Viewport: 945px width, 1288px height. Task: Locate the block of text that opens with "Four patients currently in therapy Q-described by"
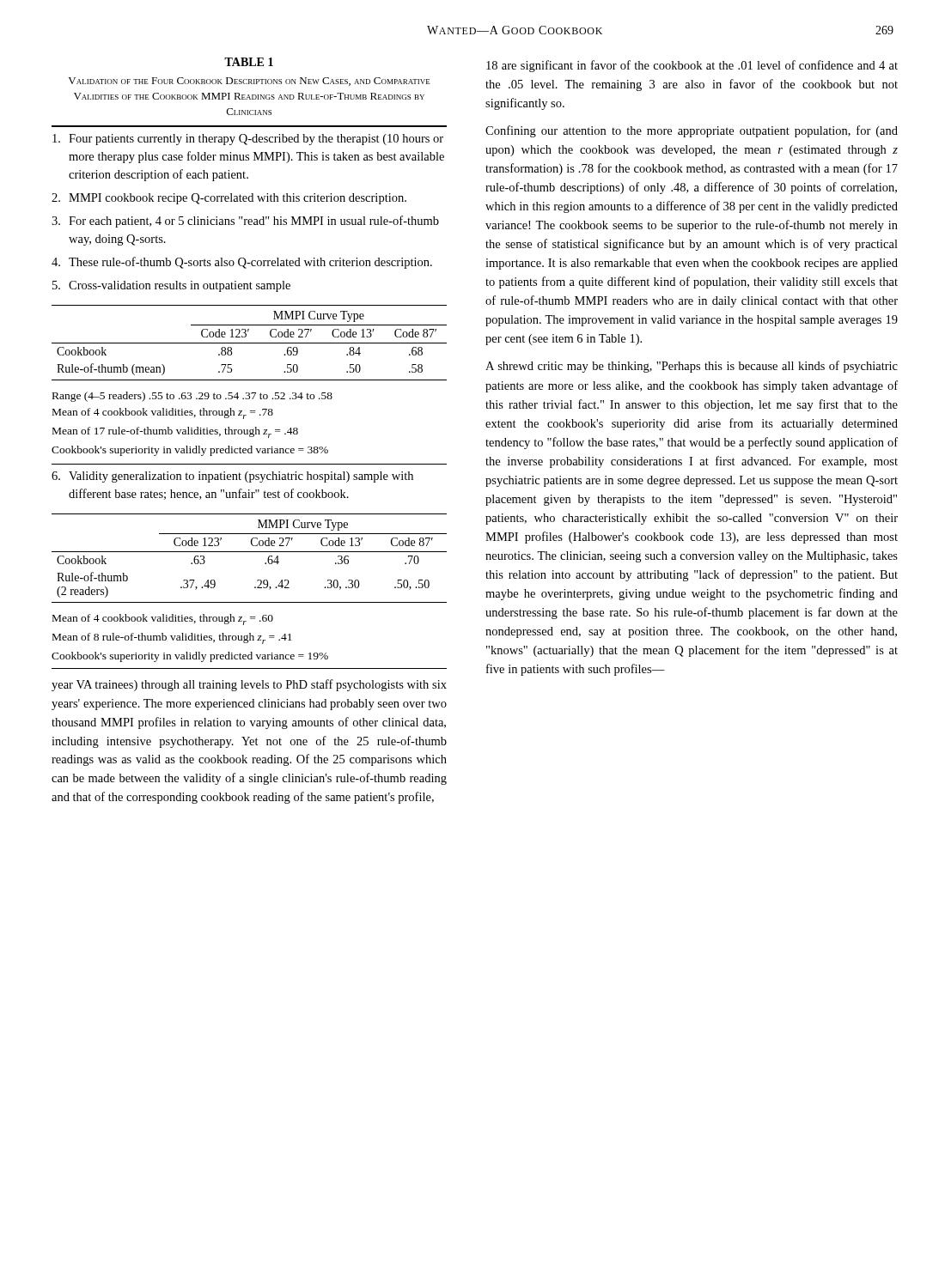249,156
